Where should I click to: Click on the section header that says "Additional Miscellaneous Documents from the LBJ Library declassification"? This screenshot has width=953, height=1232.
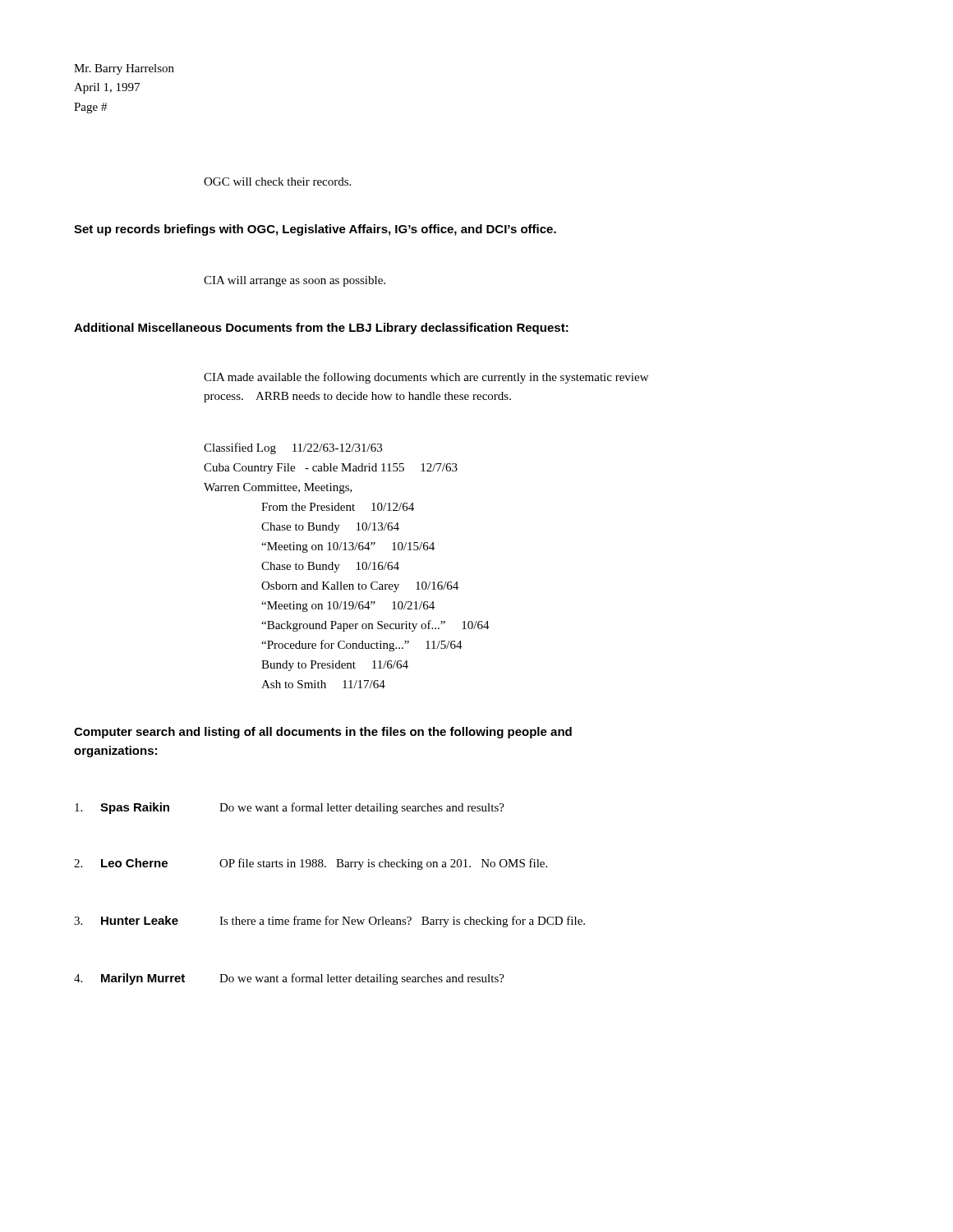coord(321,327)
